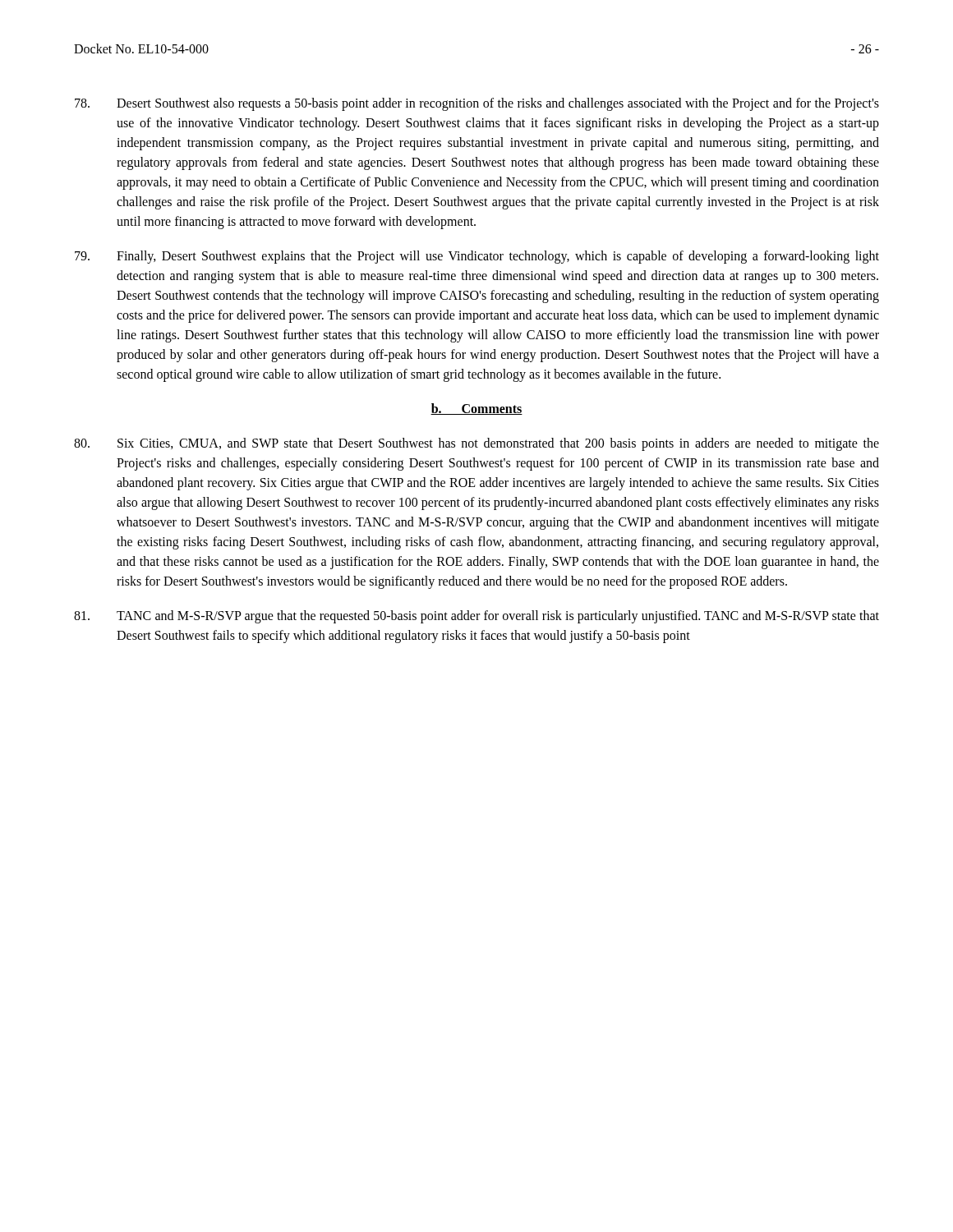Find the element starting "Finally, Desert Southwest explains that the Project will"
The image size is (953, 1232).
476,315
